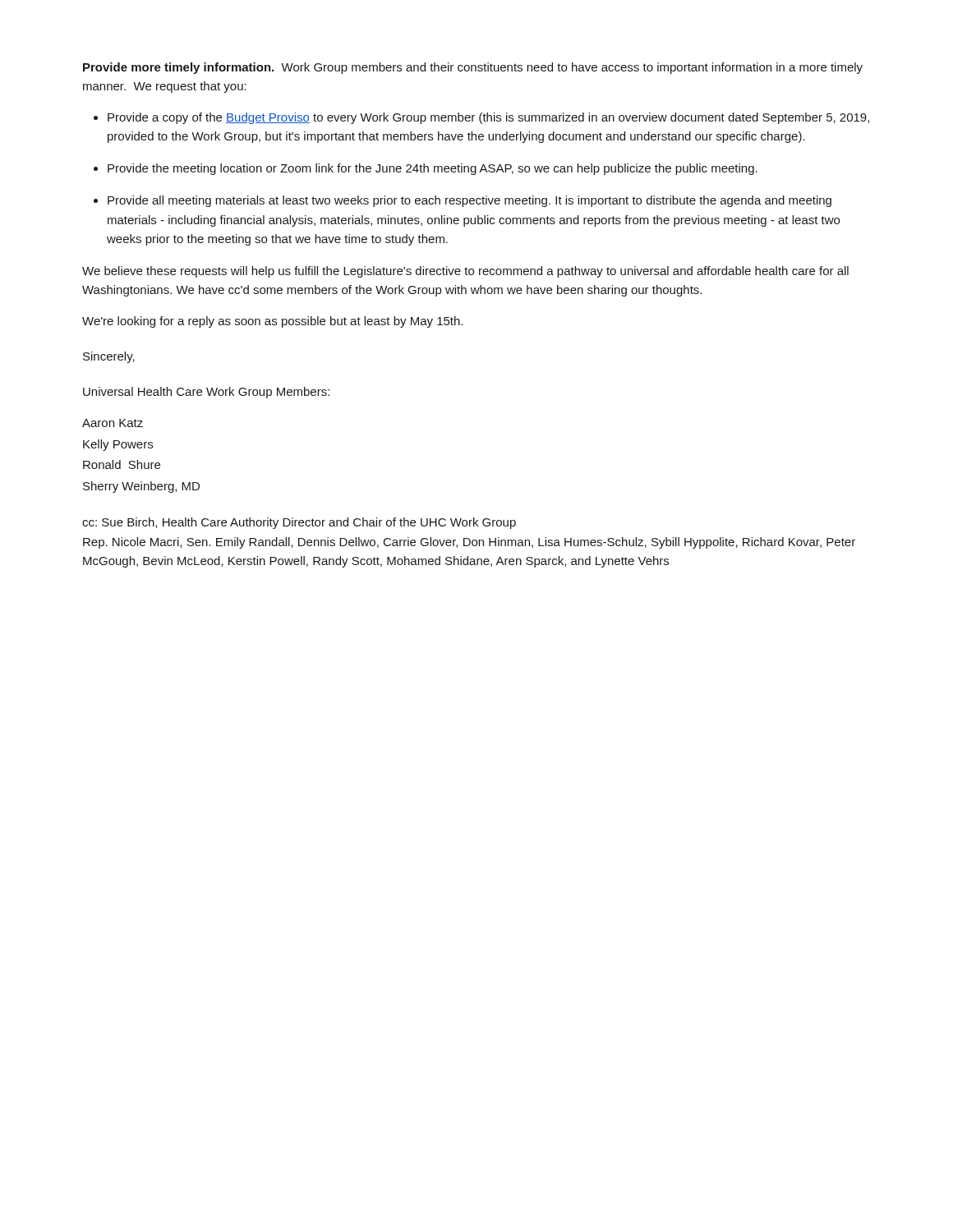The image size is (953, 1232).
Task: Locate the text block containing "Provide more timely"
Action: (x=472, y=77)
